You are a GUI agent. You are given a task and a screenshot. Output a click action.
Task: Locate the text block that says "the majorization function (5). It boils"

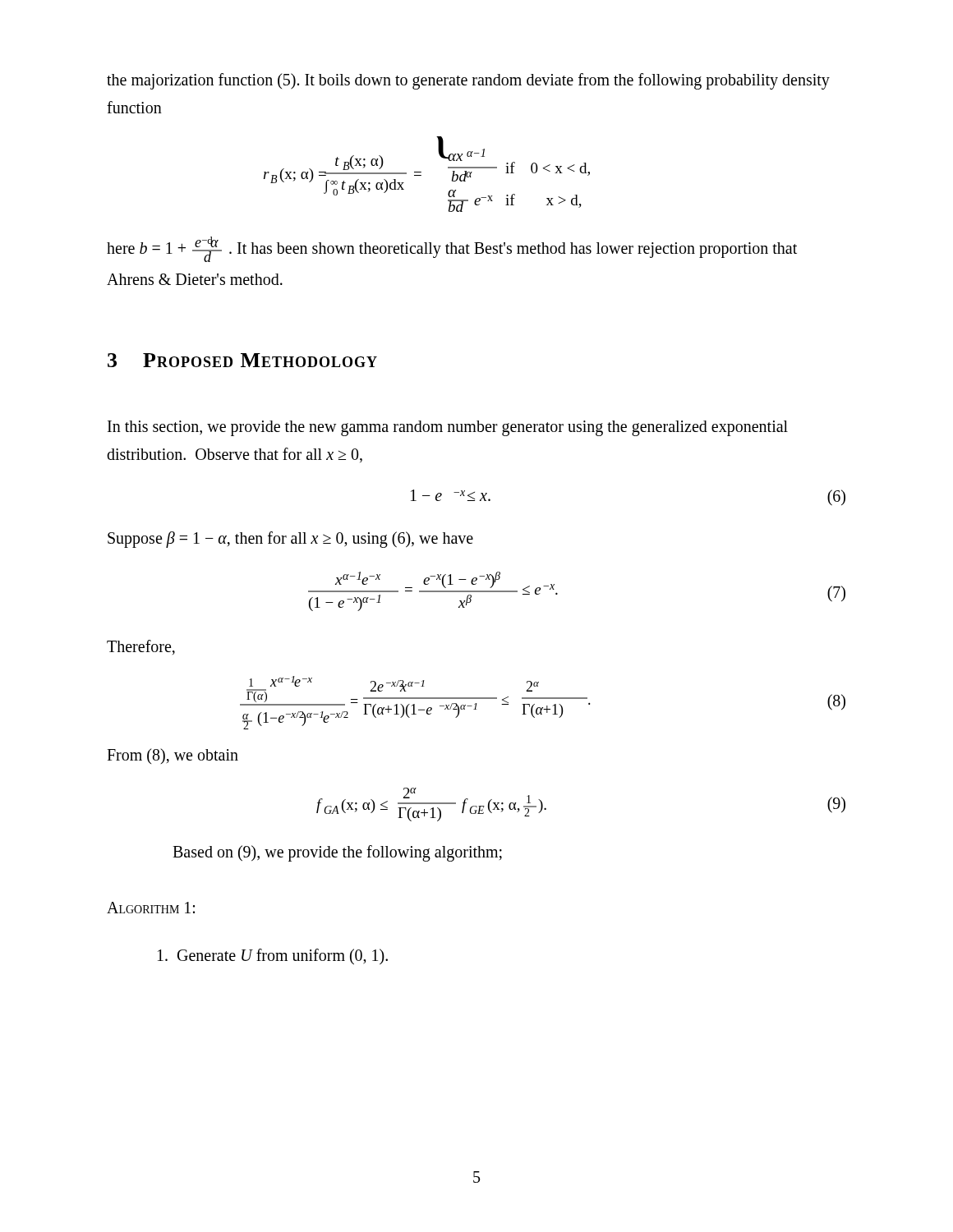point(468,94)
